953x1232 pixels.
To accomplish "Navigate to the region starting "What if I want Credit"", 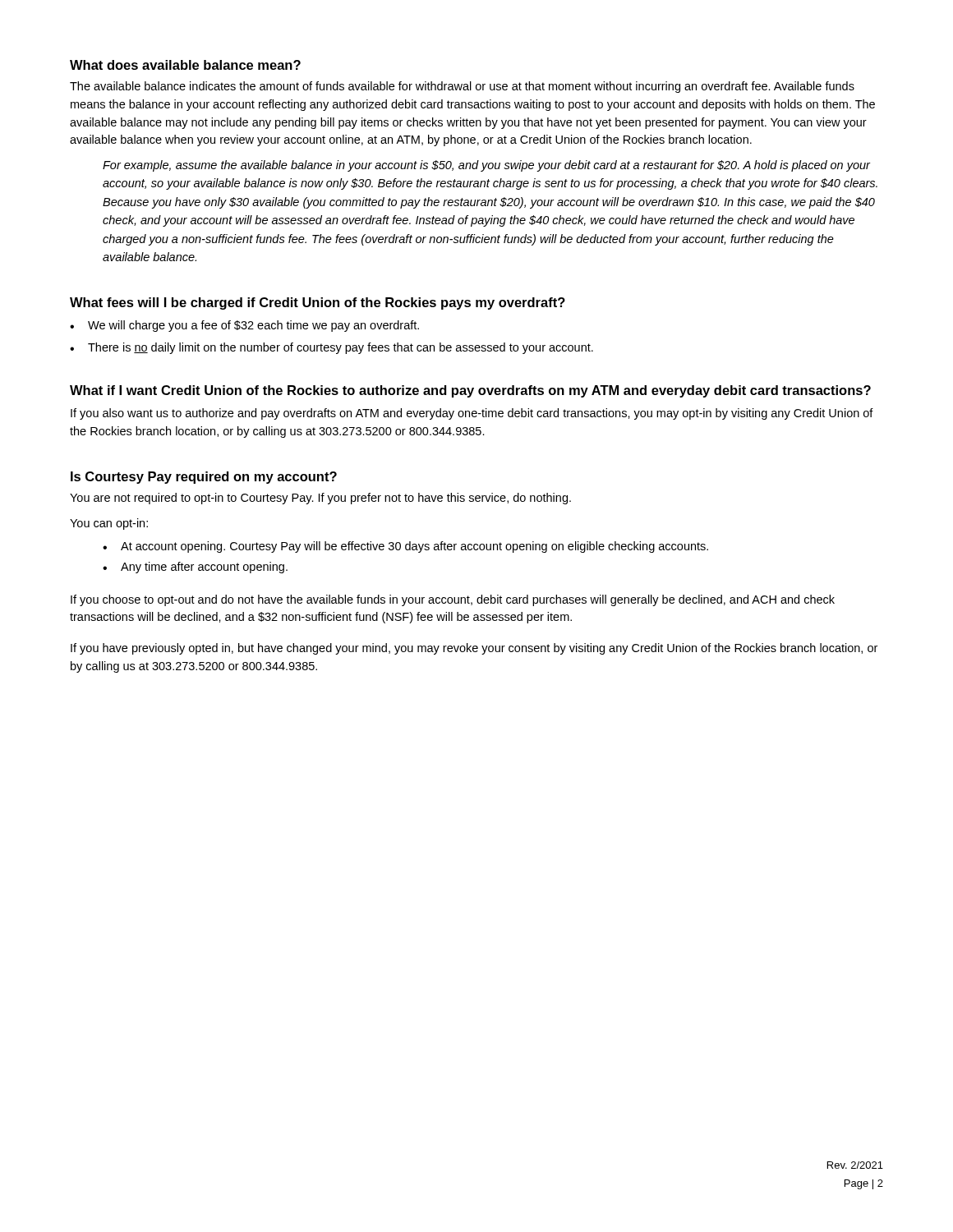I will [x=471, y=390].
